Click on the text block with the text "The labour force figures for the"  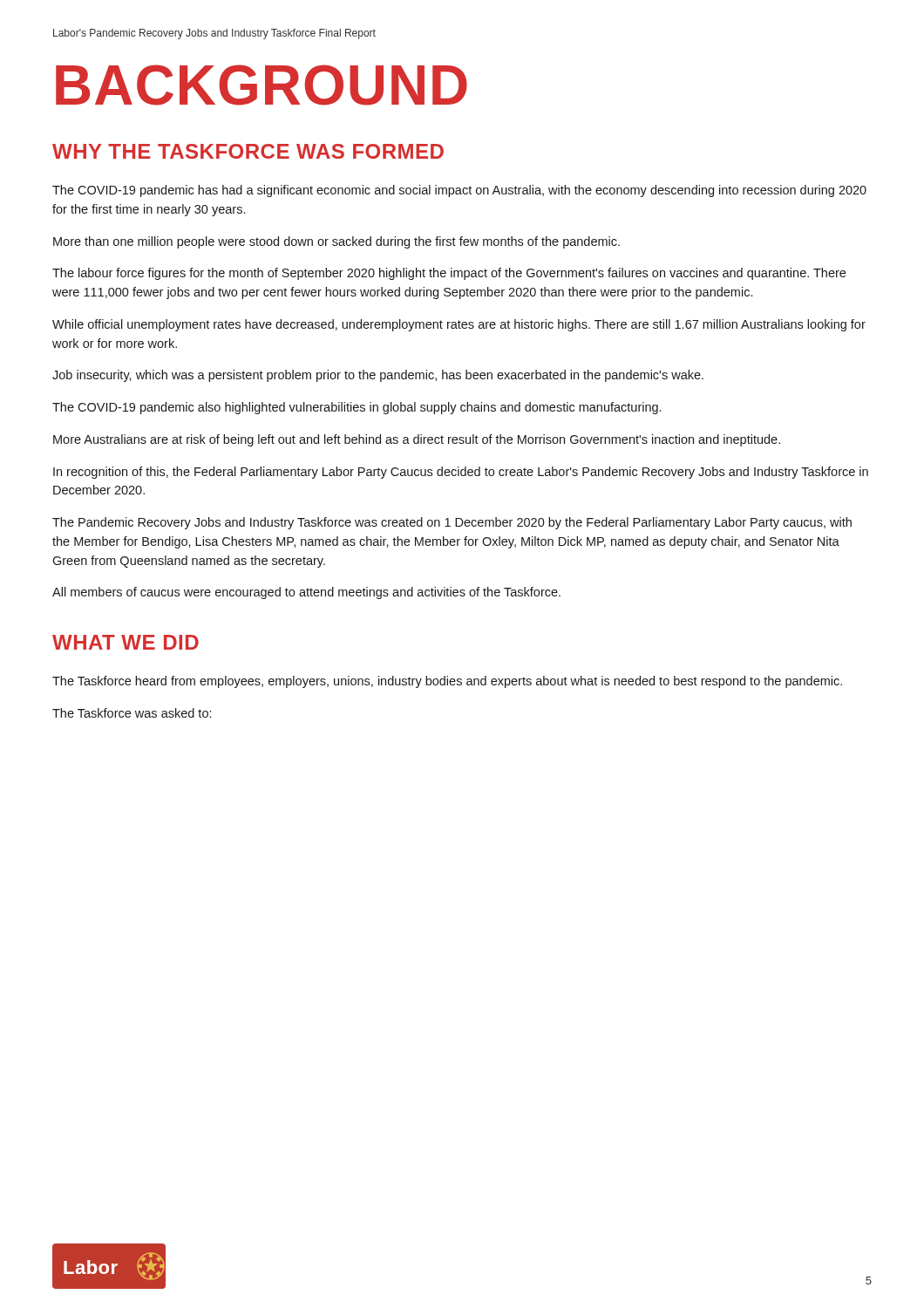click(x=449, y=283)
